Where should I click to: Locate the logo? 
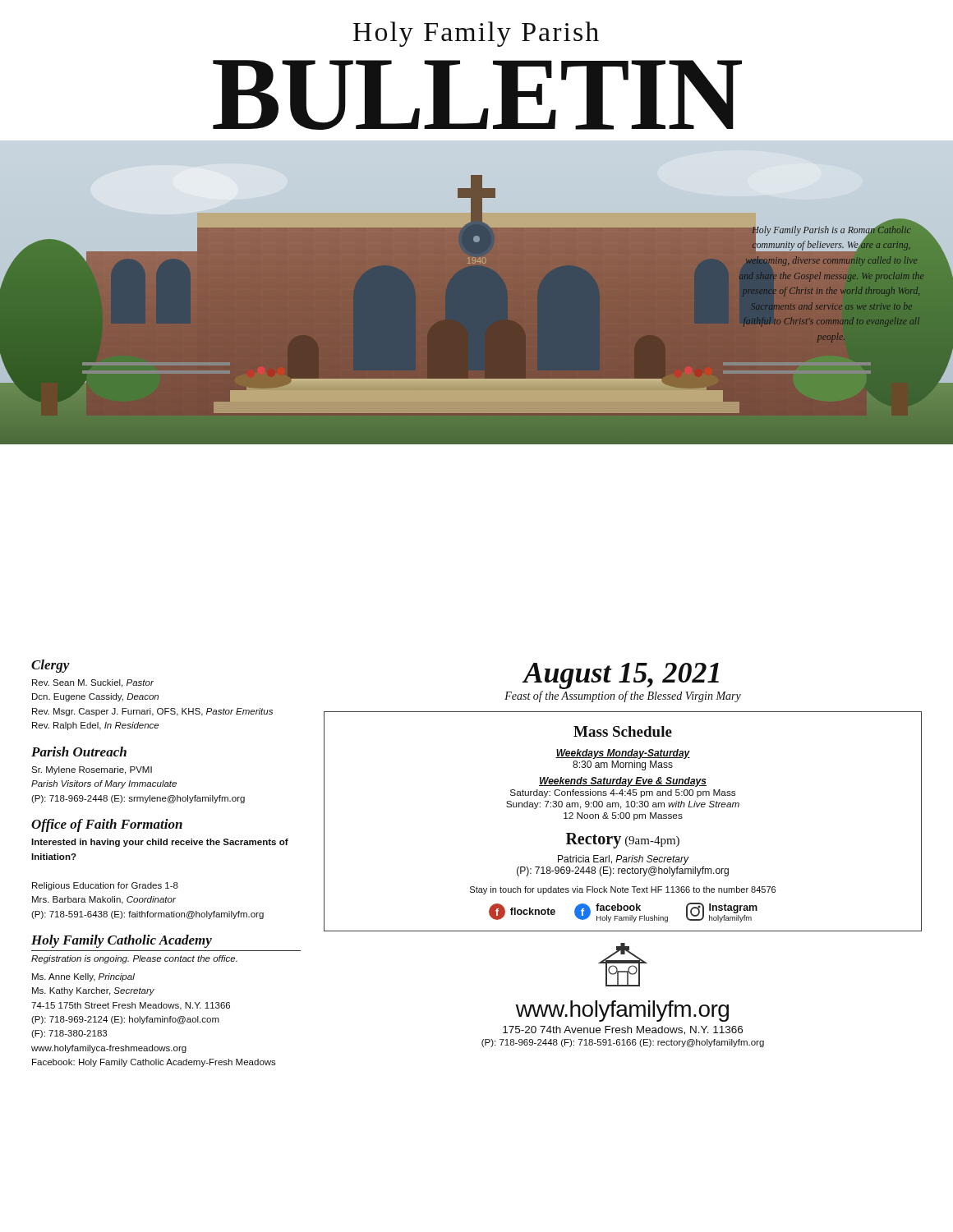pyautogui.click(x=623, y=969)
